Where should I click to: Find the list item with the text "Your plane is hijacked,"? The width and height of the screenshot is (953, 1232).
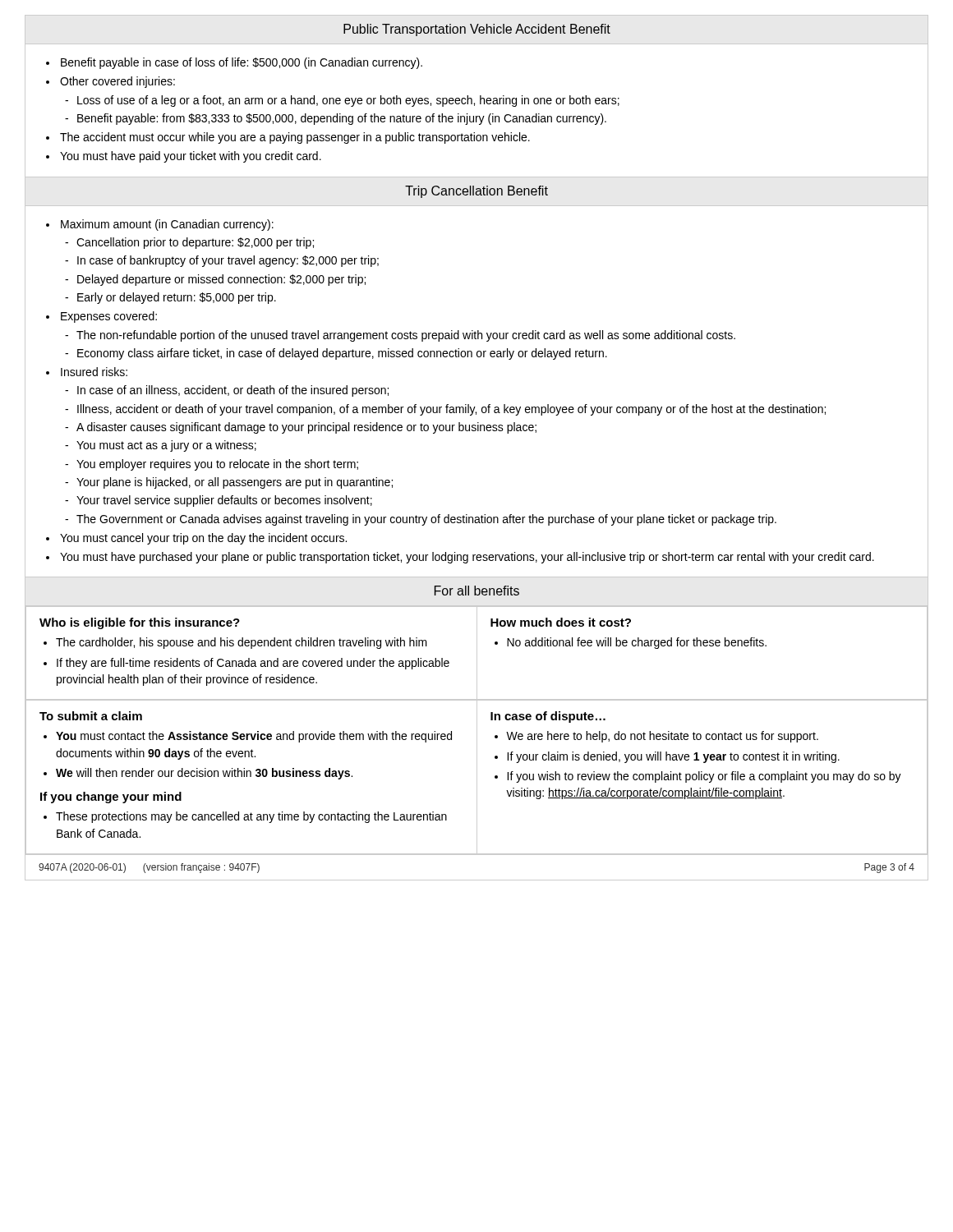pos(235,482)
